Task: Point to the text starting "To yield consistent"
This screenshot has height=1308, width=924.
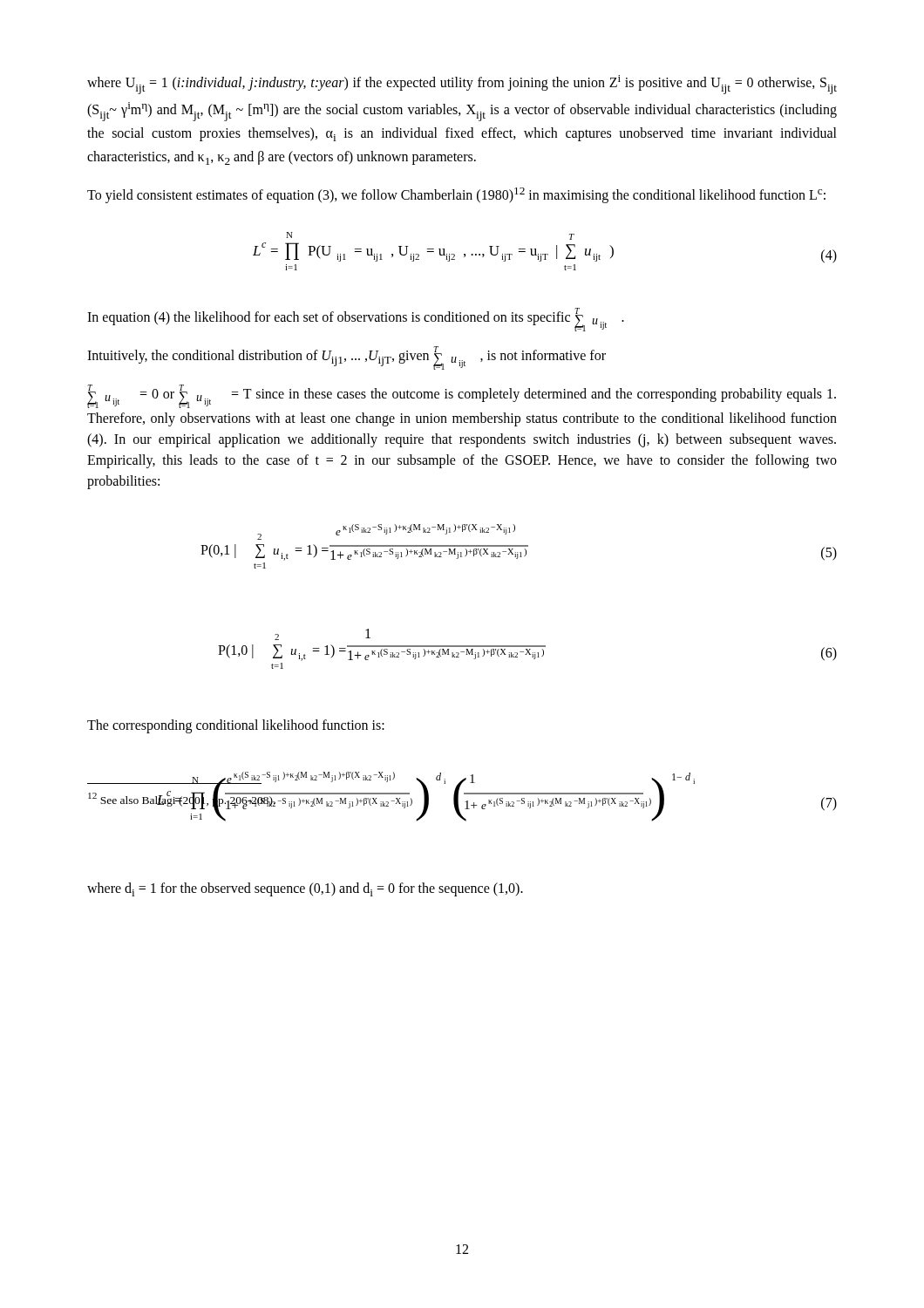Action: coord(462,194)
